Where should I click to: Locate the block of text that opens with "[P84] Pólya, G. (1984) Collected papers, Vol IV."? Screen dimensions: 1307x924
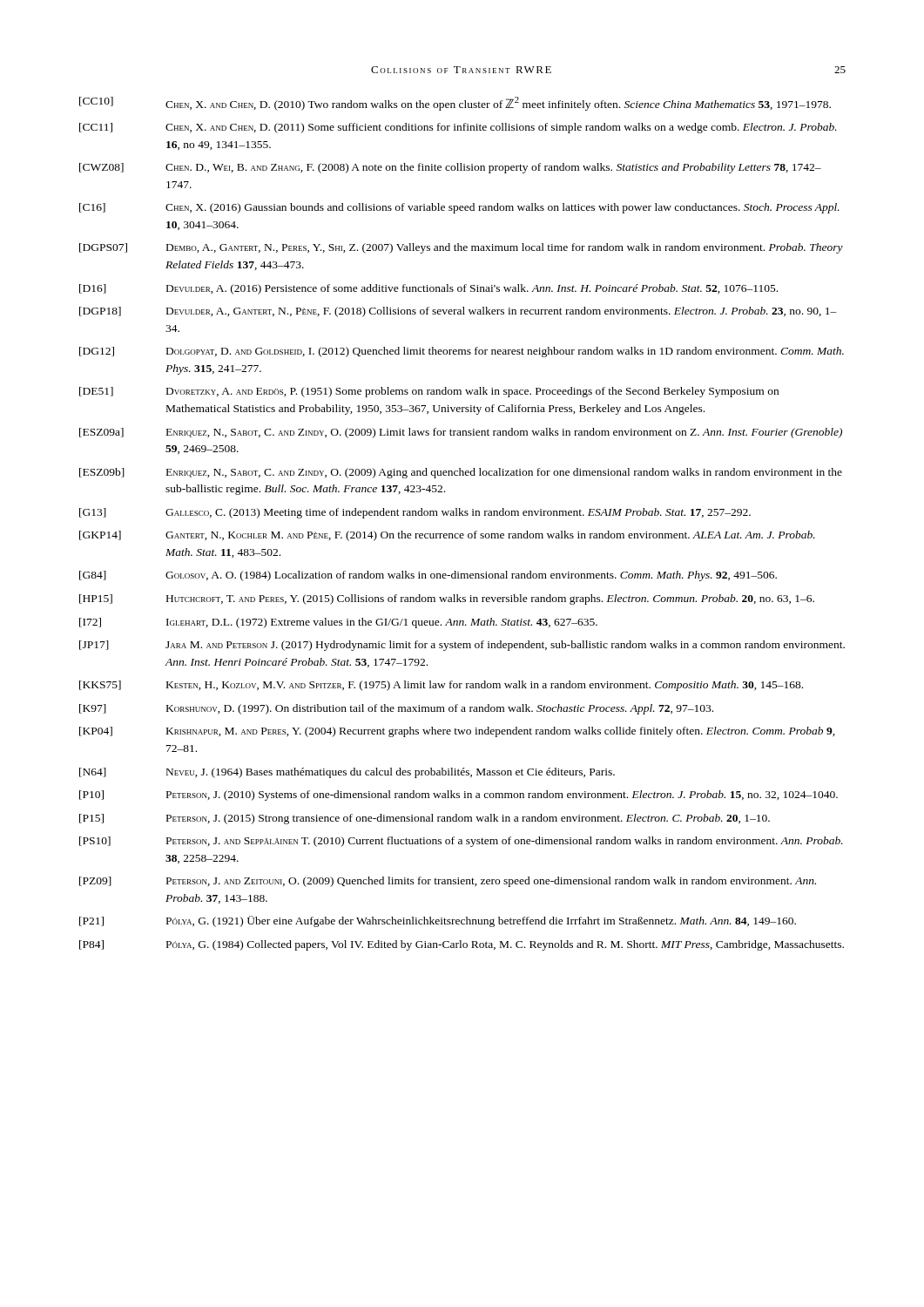coord(462,944)
